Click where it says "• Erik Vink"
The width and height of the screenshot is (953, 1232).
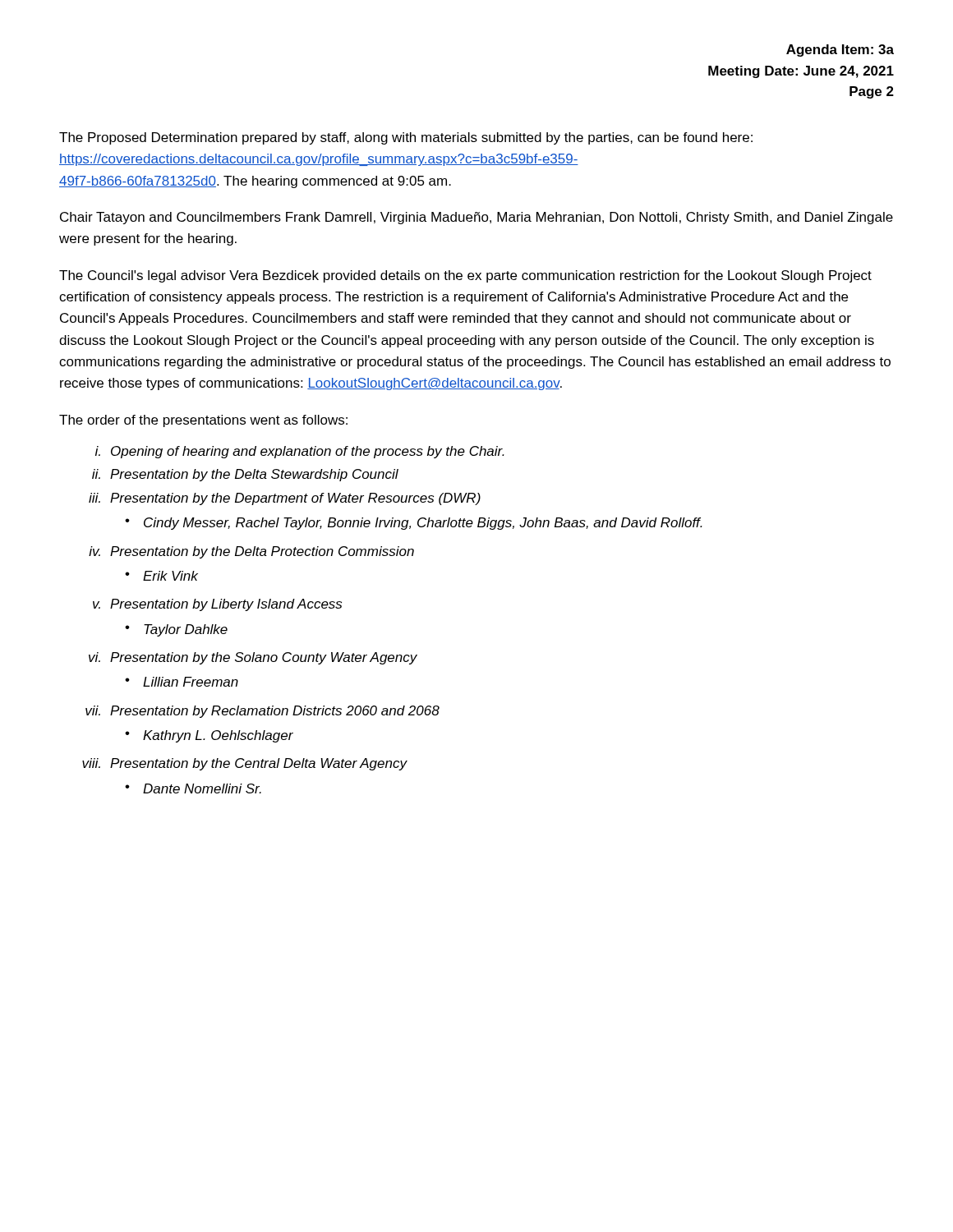click(161, 577)
